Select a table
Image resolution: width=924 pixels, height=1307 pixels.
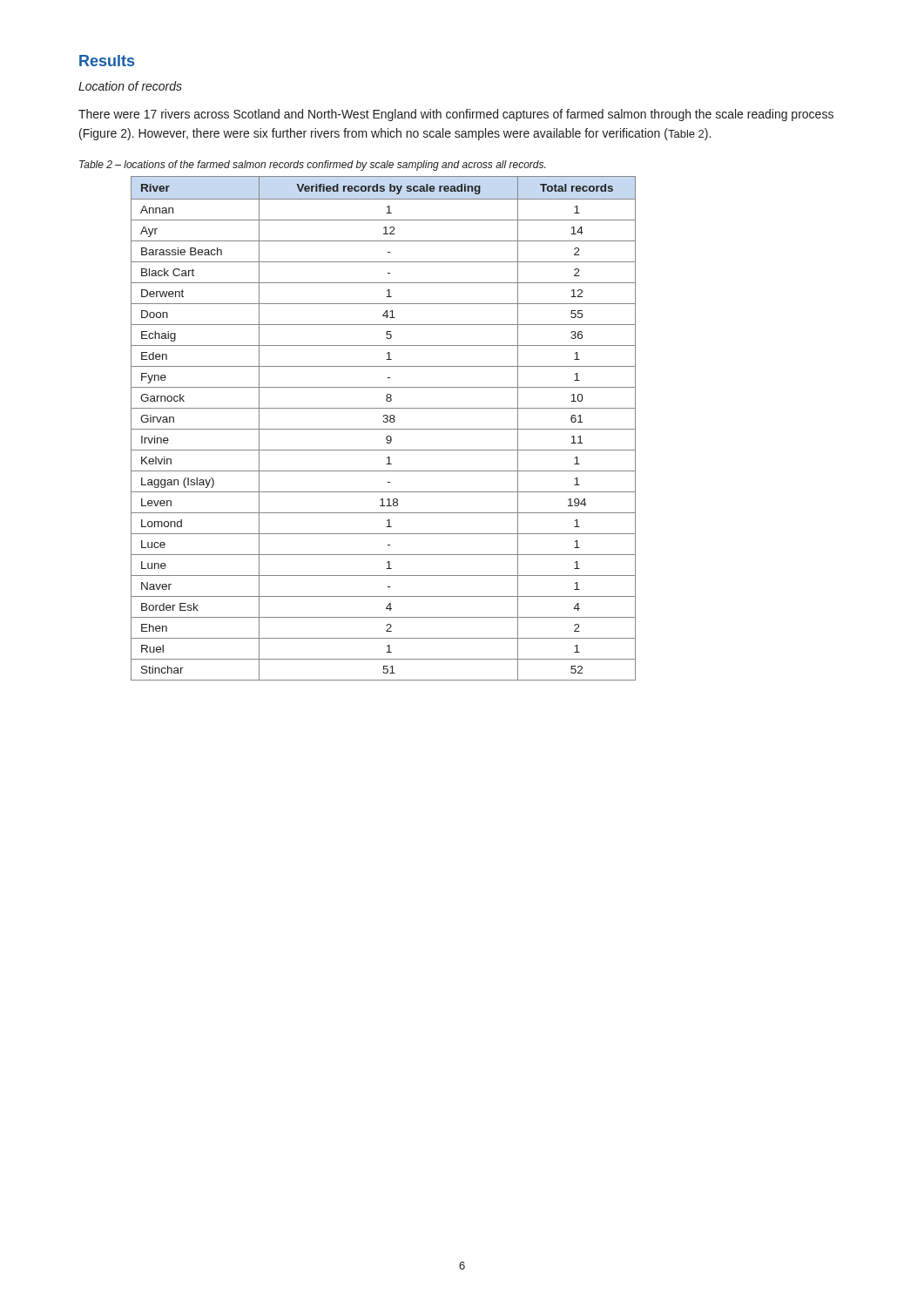click(x=462, y=429)
